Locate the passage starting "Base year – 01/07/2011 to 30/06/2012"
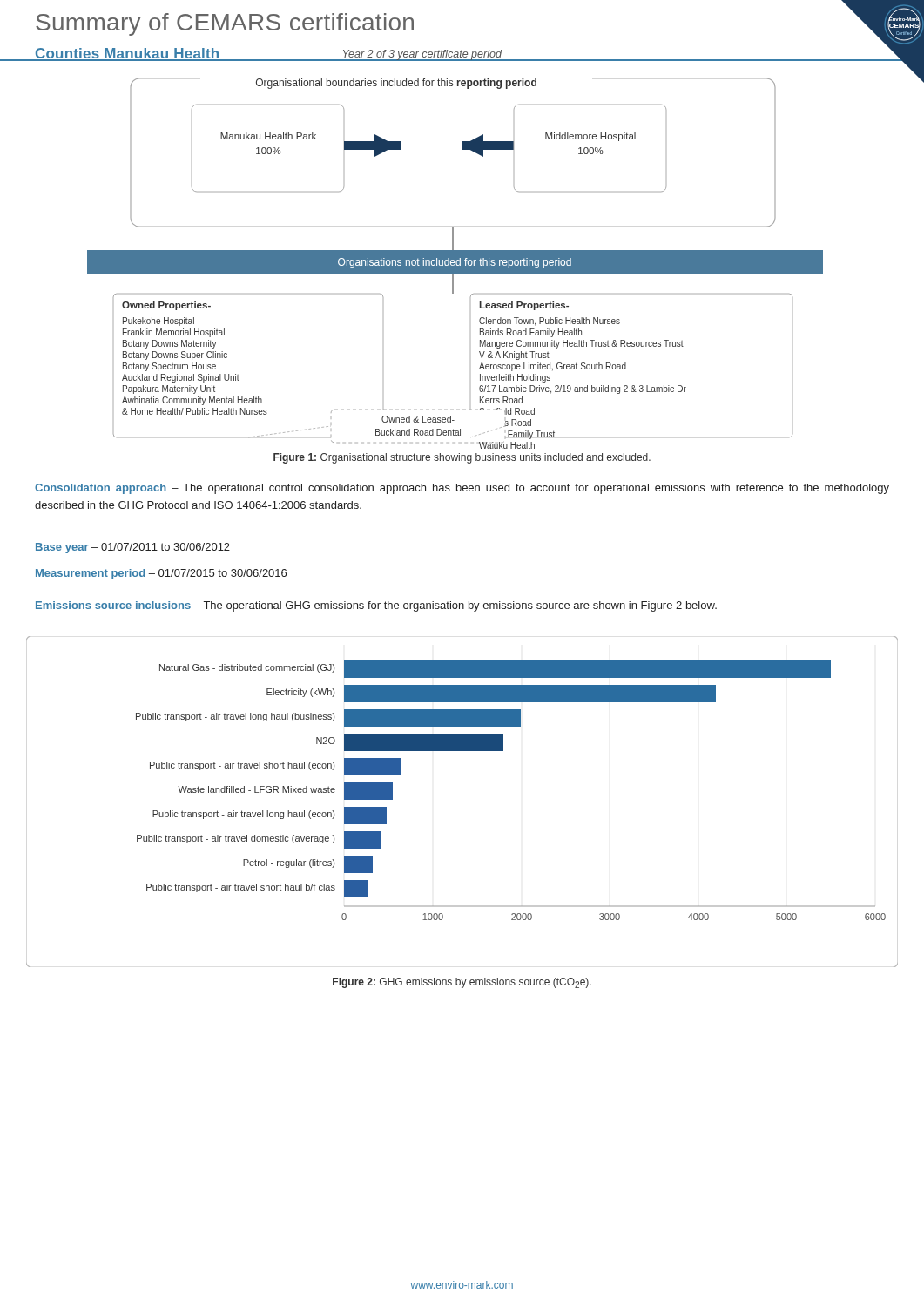The image size is (924, 1307). point(132,547)
